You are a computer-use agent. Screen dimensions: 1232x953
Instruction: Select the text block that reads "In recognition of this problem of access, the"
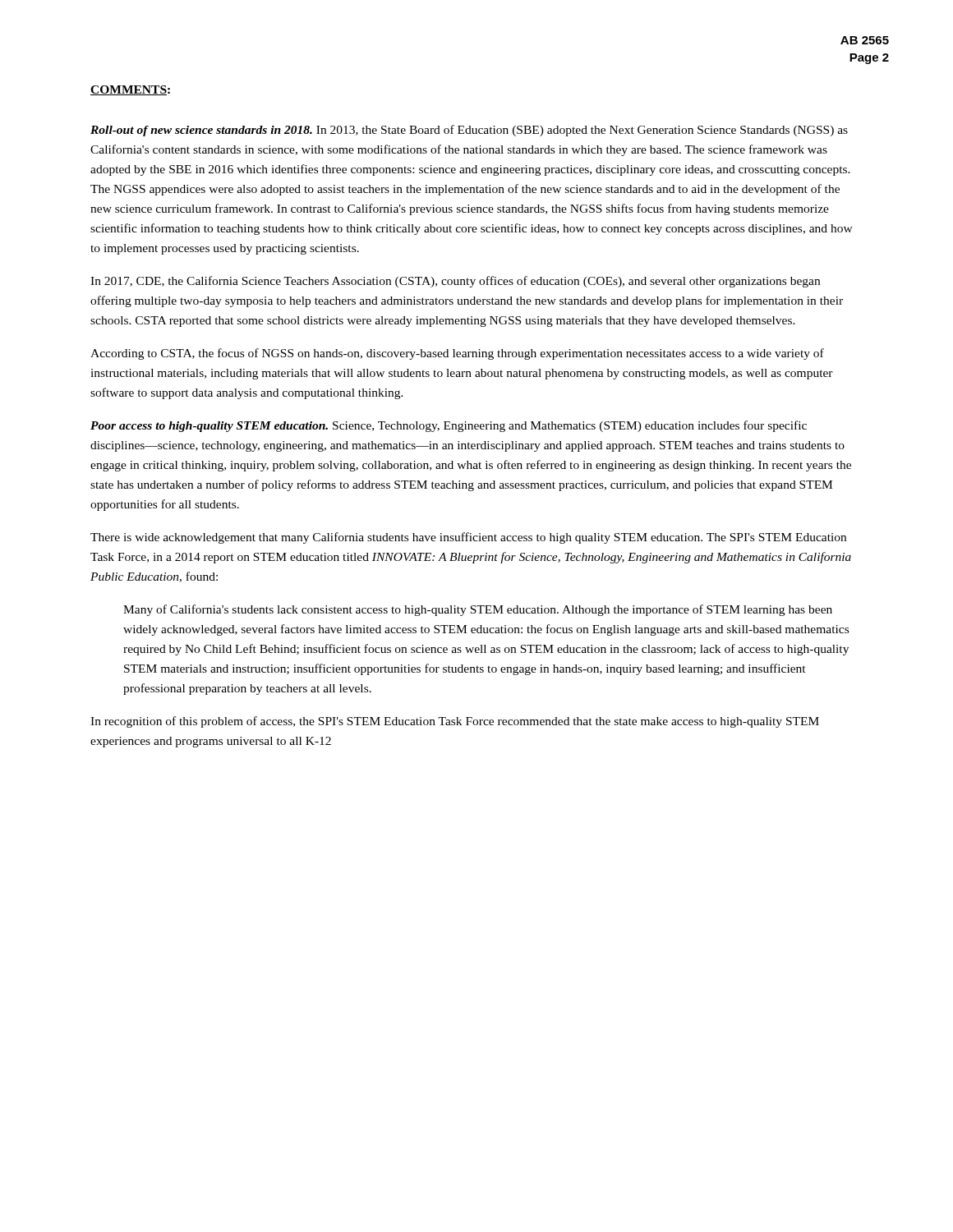455,731
